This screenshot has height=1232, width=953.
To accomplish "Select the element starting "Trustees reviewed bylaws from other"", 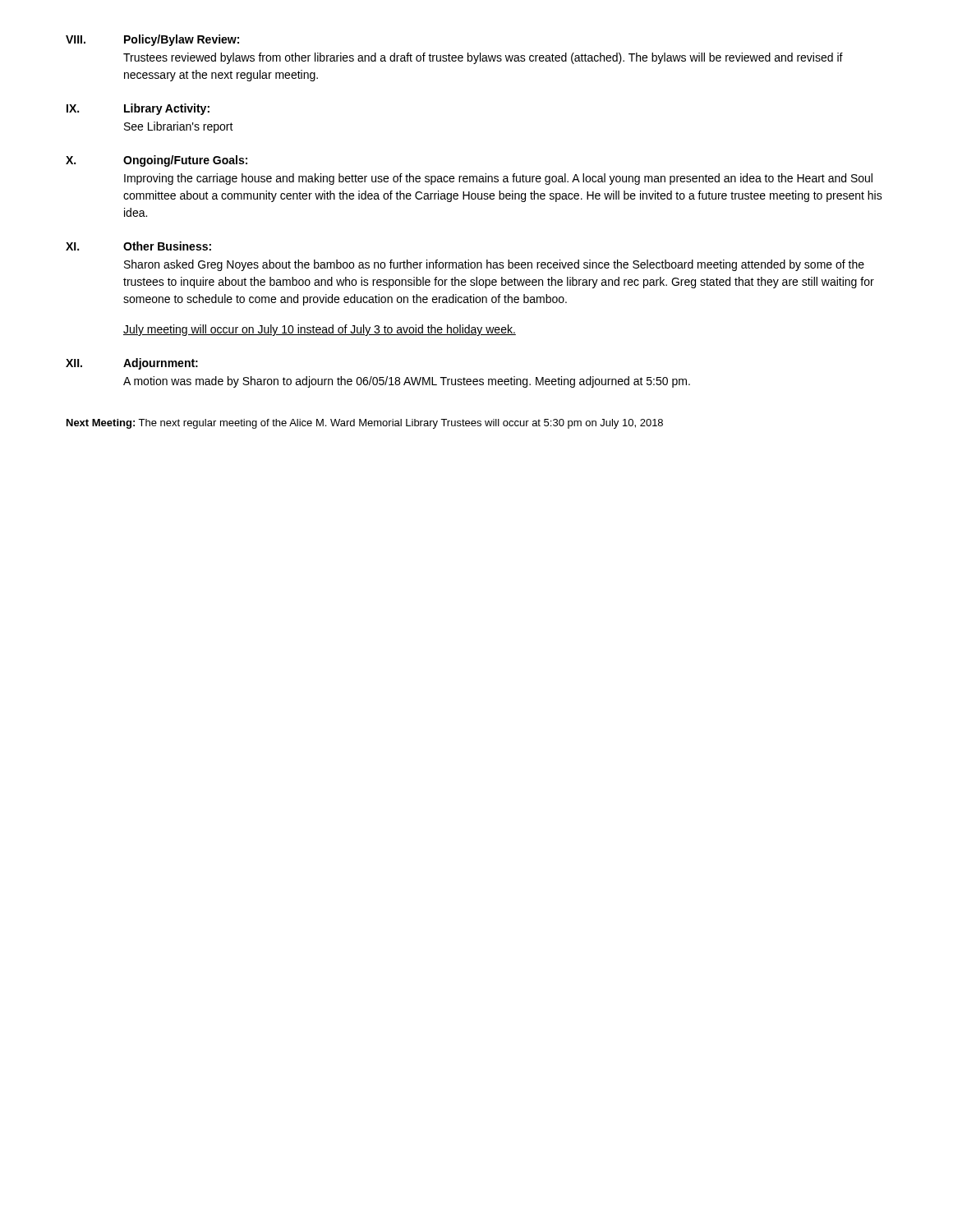I will (483, 66).
